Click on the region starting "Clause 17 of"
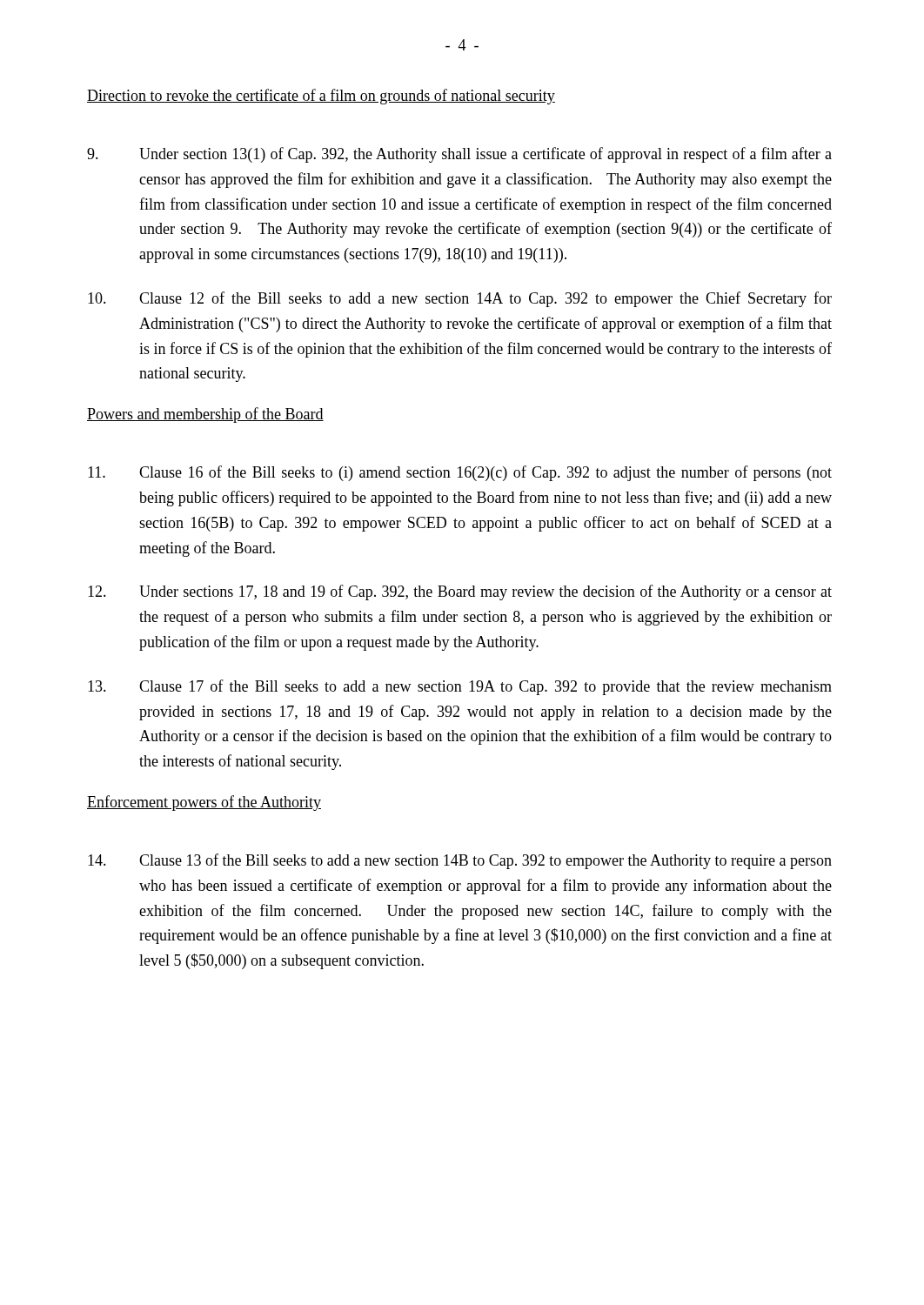The image size is (924, 1305). pyautogui.click(x=459, y=724)
